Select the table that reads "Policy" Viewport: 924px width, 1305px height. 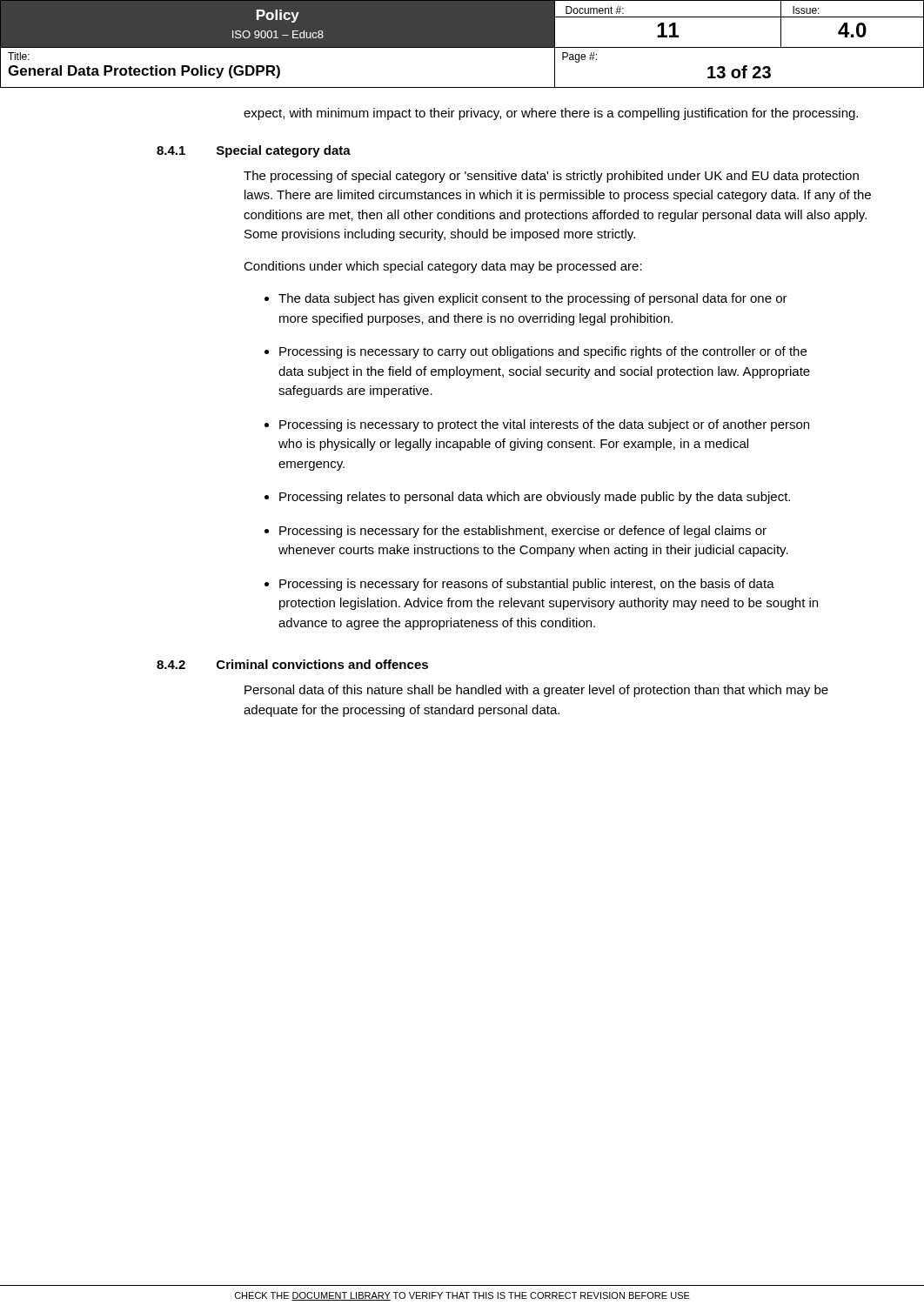[462, 44]
